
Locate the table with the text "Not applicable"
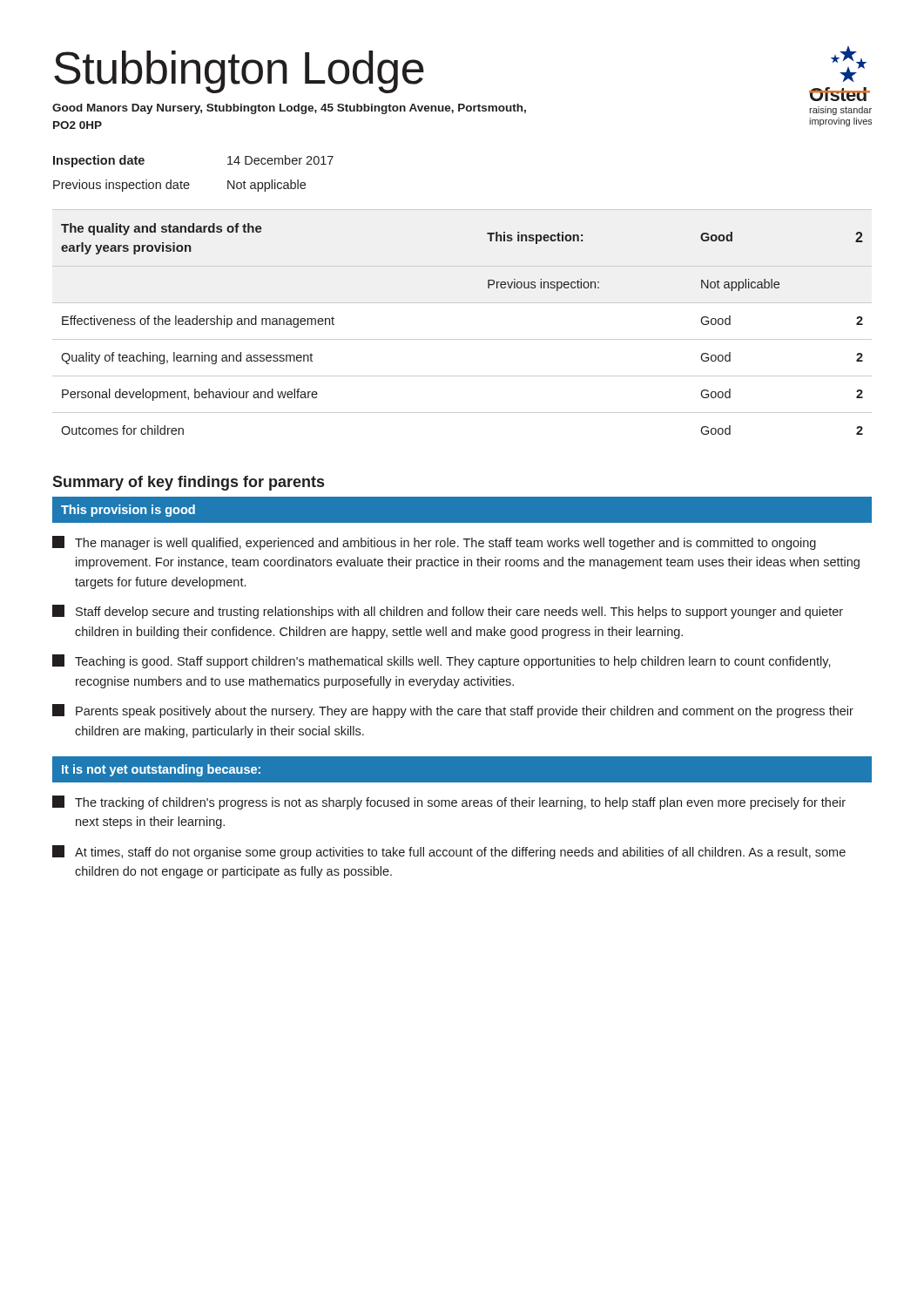[x=462, y=329]
